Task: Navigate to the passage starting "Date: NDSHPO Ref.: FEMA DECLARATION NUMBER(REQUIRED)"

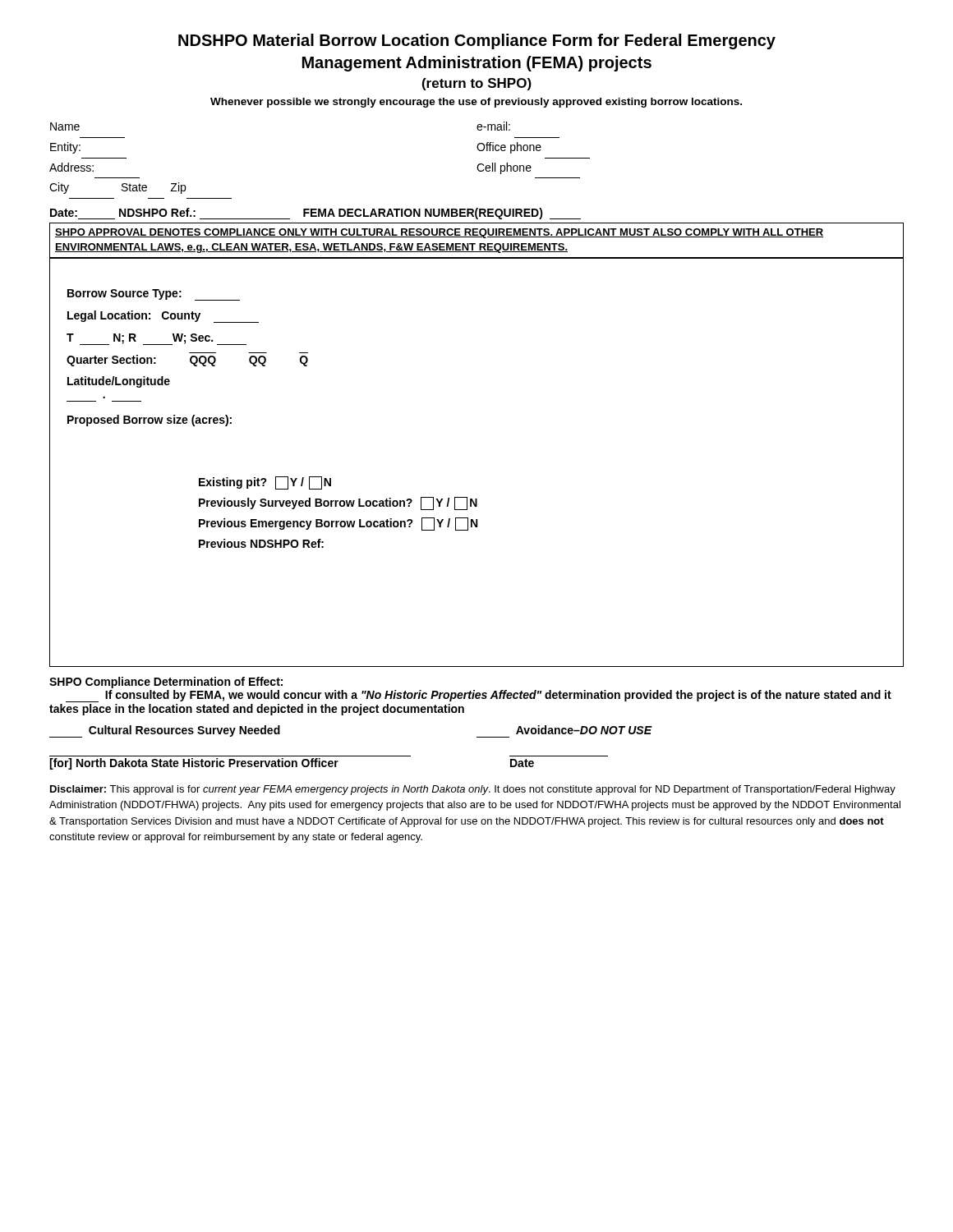Action: pyautogui.click(x=315, y=212)
